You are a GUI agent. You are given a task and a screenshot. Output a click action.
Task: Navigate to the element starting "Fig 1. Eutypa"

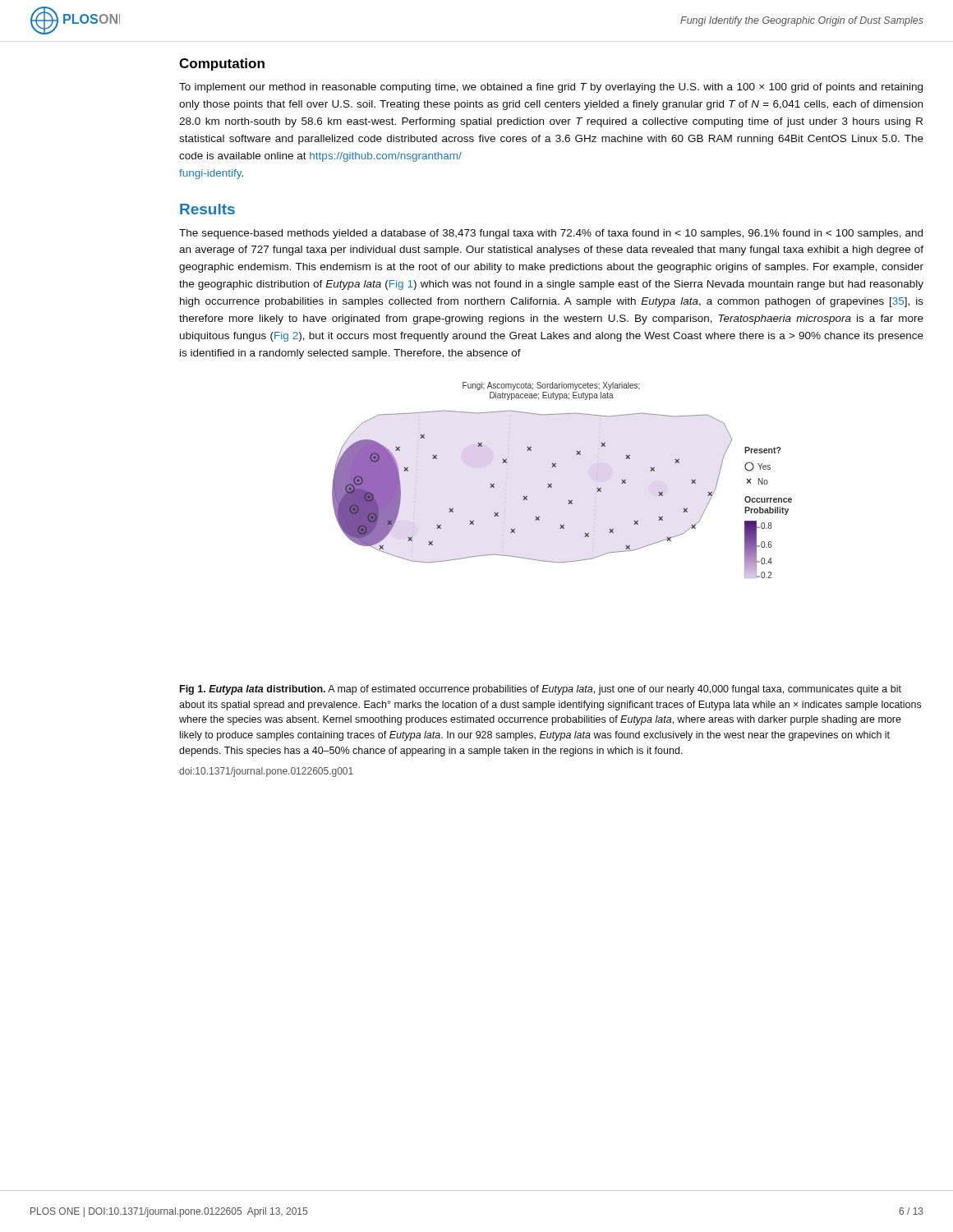(550, 720)
